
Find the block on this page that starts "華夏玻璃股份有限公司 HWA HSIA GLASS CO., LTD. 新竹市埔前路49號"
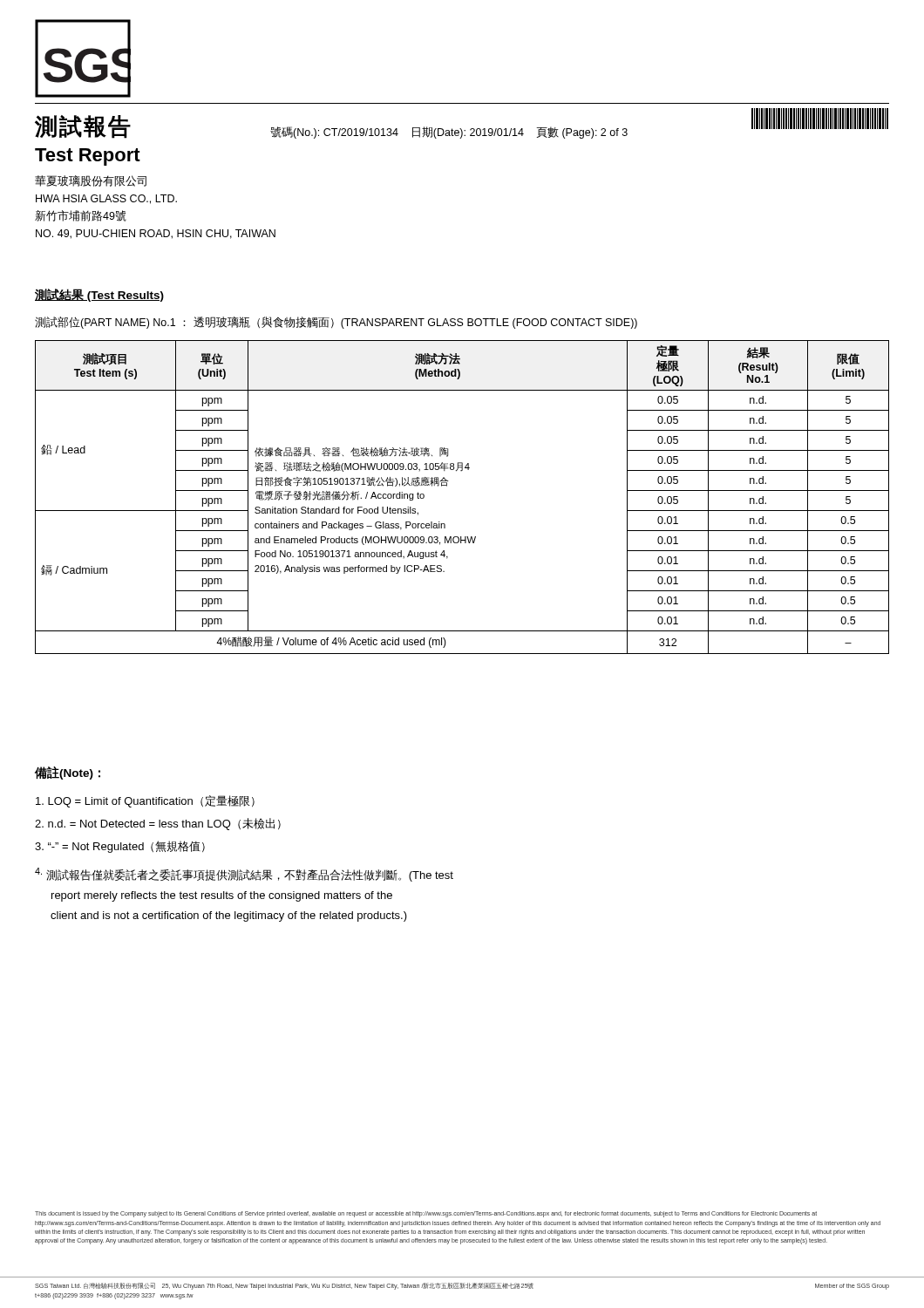pos(156,208)
